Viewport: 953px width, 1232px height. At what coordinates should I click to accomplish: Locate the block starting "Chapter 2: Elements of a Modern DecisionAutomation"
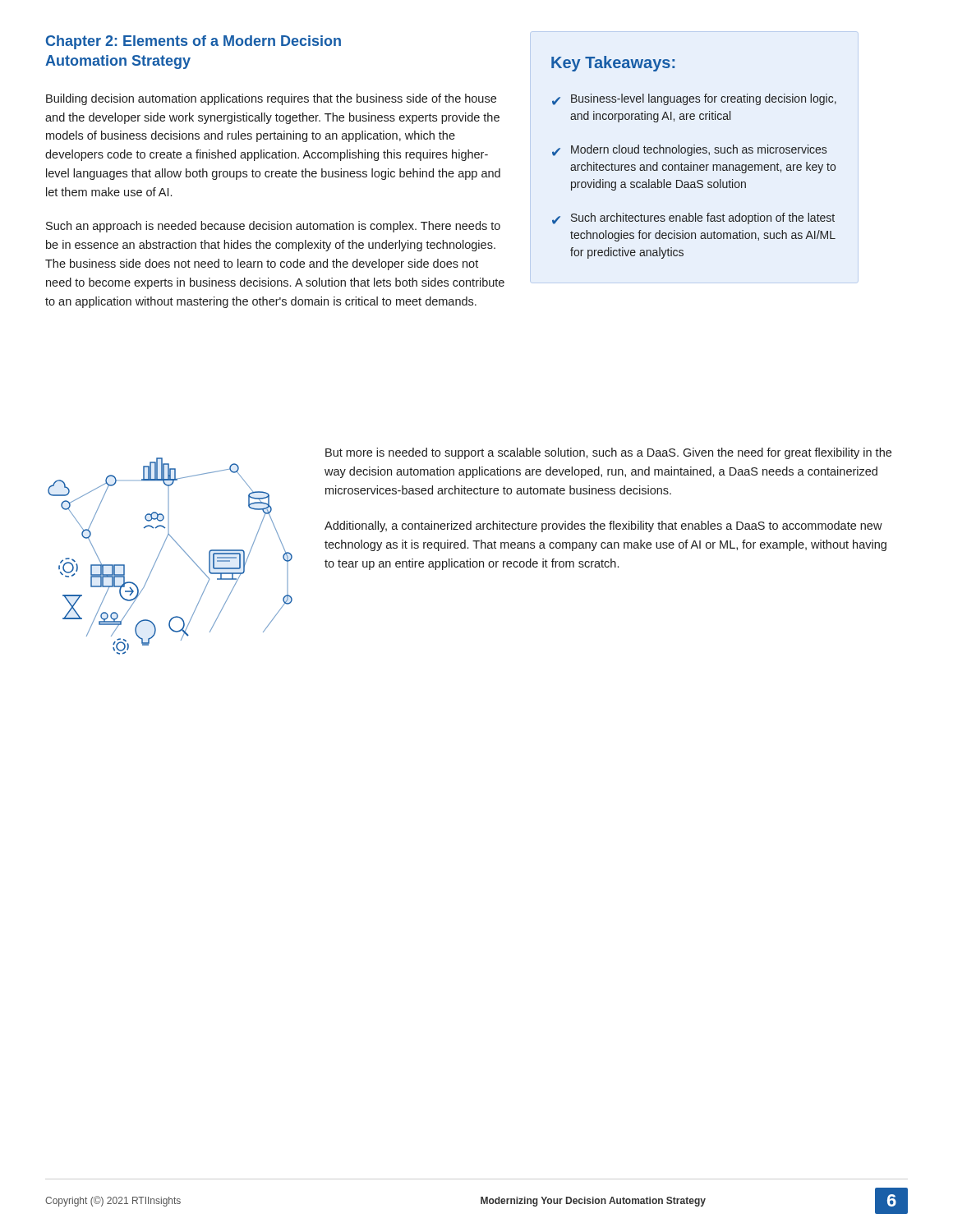pyautogui.click(x=275, y=51)
